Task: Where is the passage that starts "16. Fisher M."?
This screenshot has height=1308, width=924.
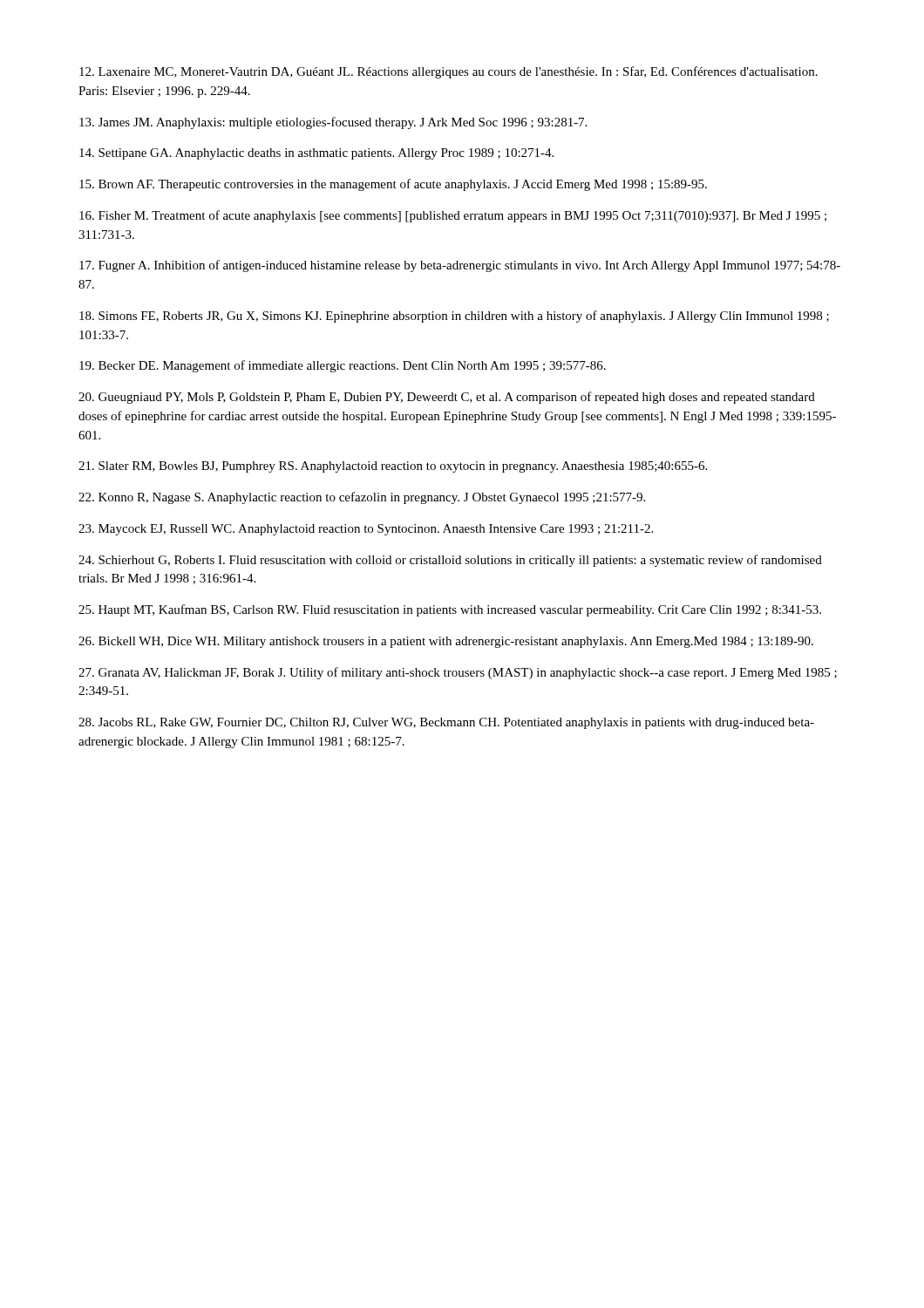Action: [453, 225]
